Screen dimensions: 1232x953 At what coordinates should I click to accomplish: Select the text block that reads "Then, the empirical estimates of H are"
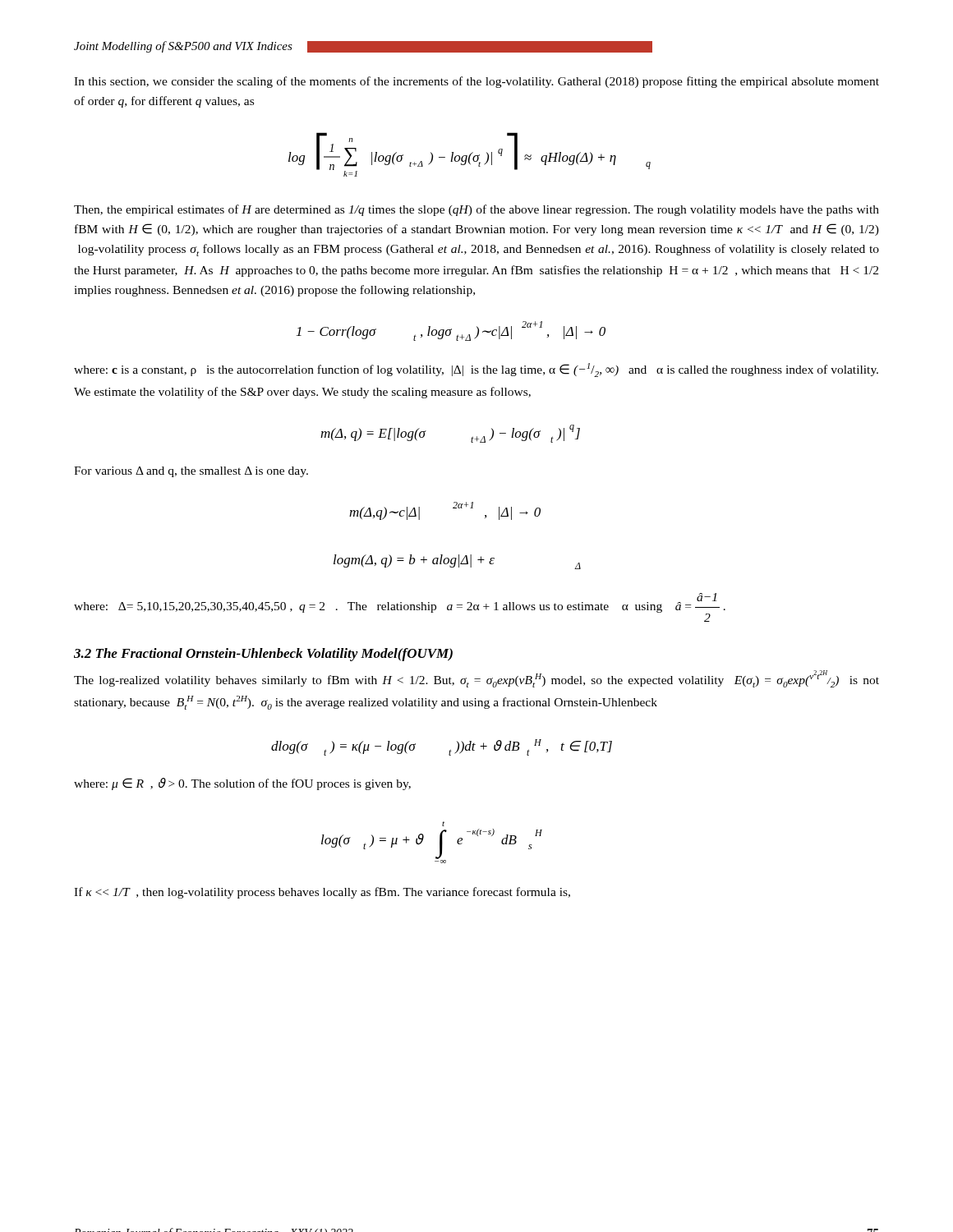tap(476, 249)
